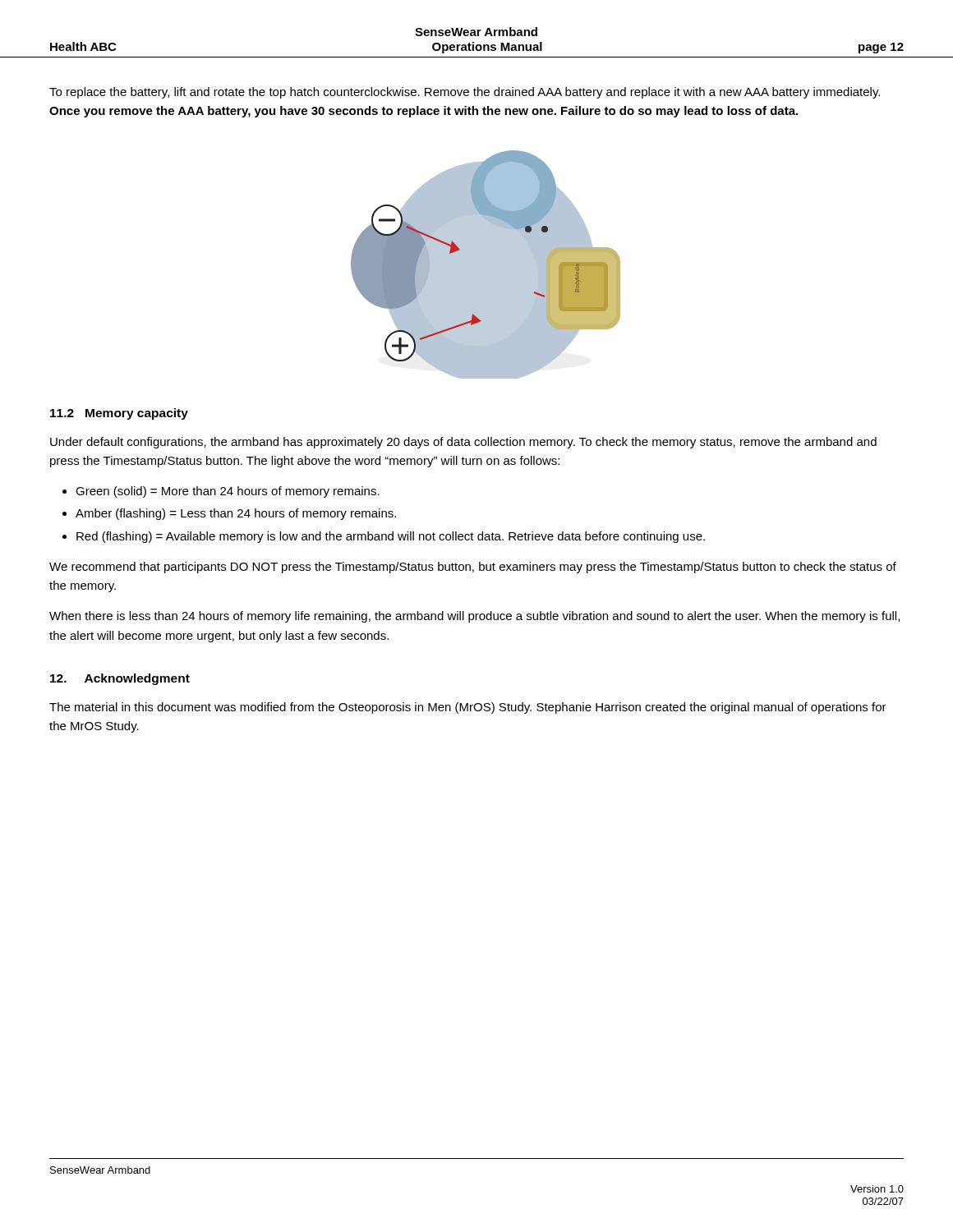Find the list item that says "Amber (flashing) = Less than 24"
Image resolution: width=953 pixels, height=1232 pixels.
click(x=236, y=513)
